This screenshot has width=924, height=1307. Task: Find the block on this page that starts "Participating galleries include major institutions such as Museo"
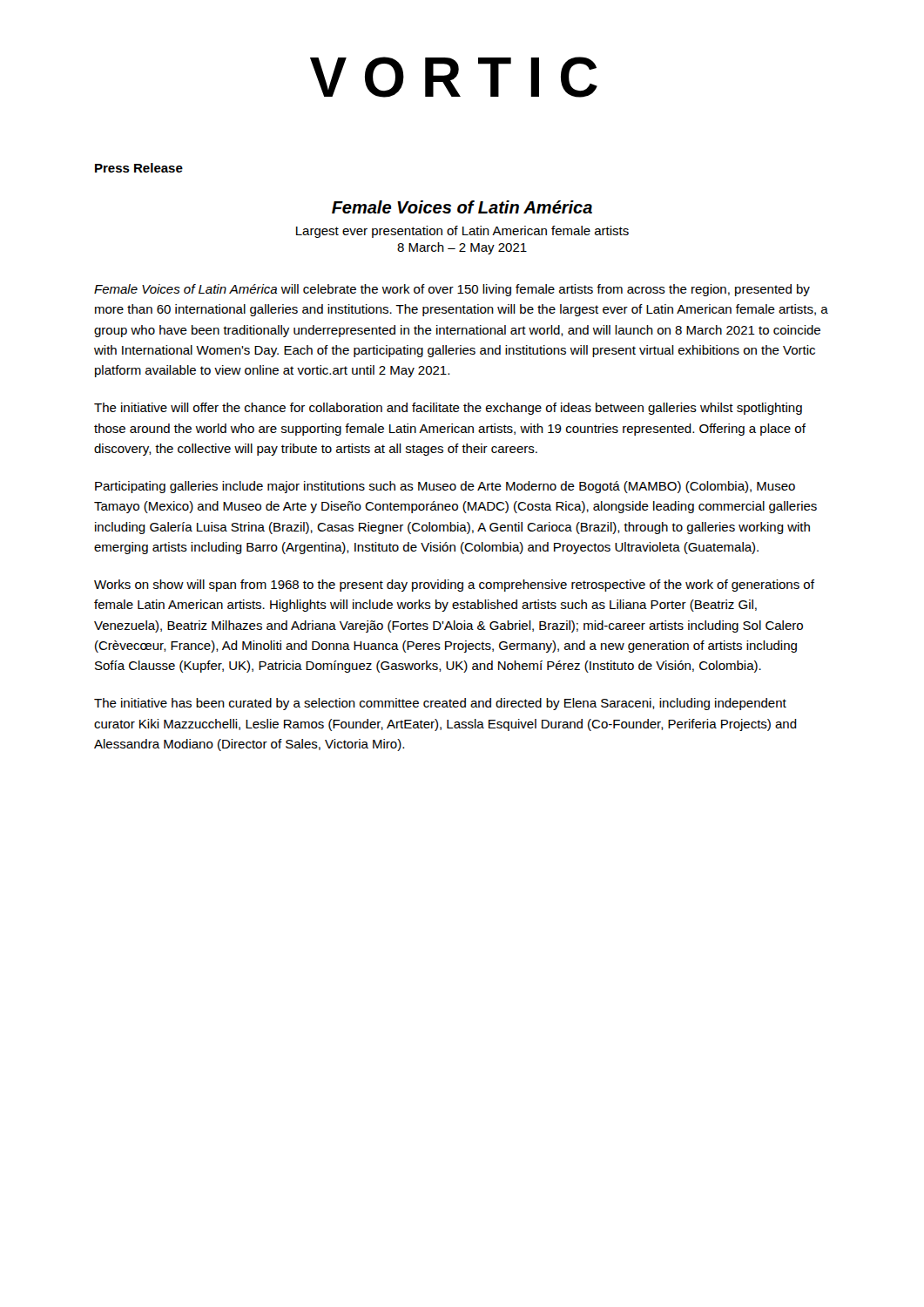coord(456,516)
